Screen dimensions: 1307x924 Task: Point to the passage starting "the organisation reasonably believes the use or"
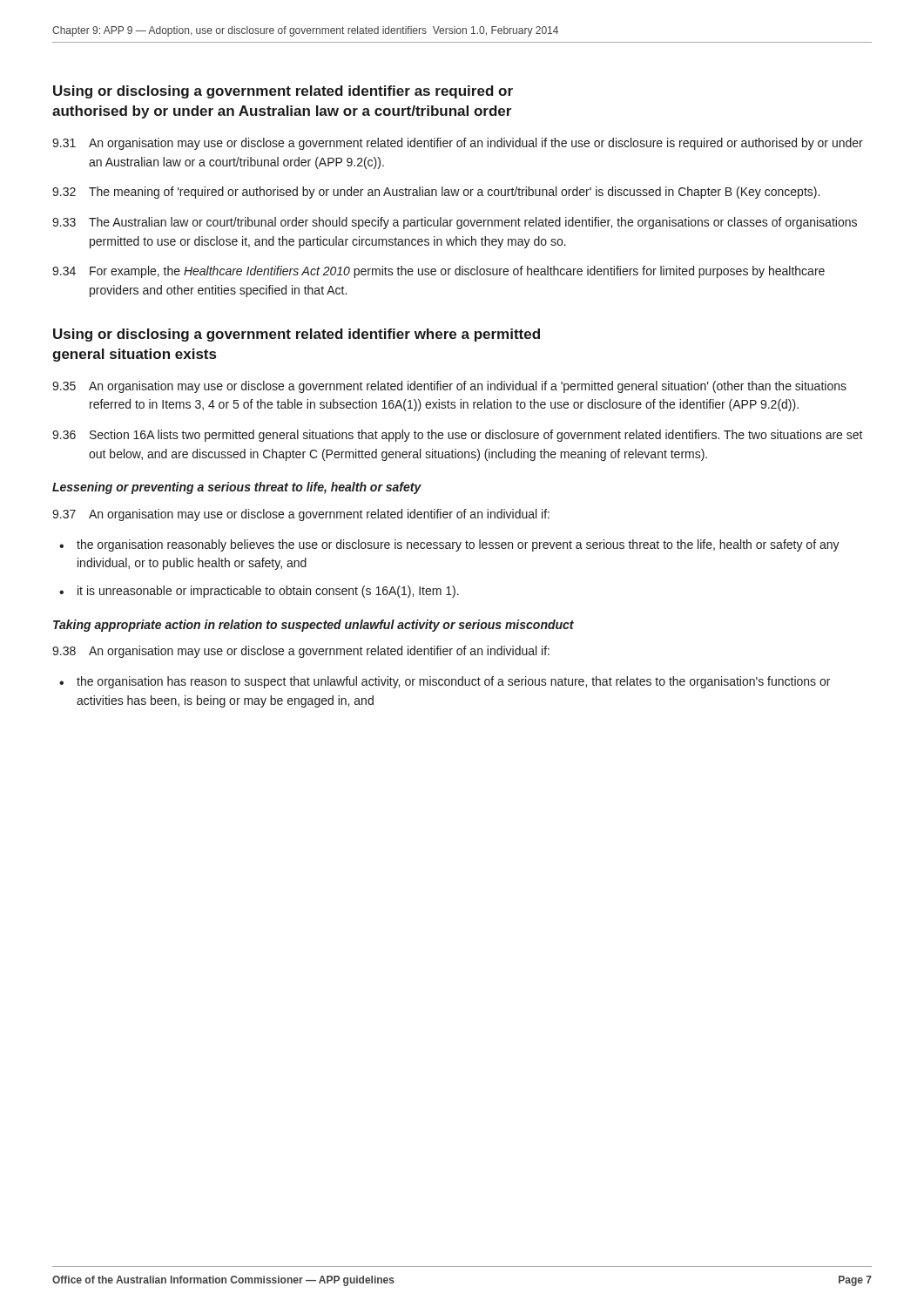point(458,554)
